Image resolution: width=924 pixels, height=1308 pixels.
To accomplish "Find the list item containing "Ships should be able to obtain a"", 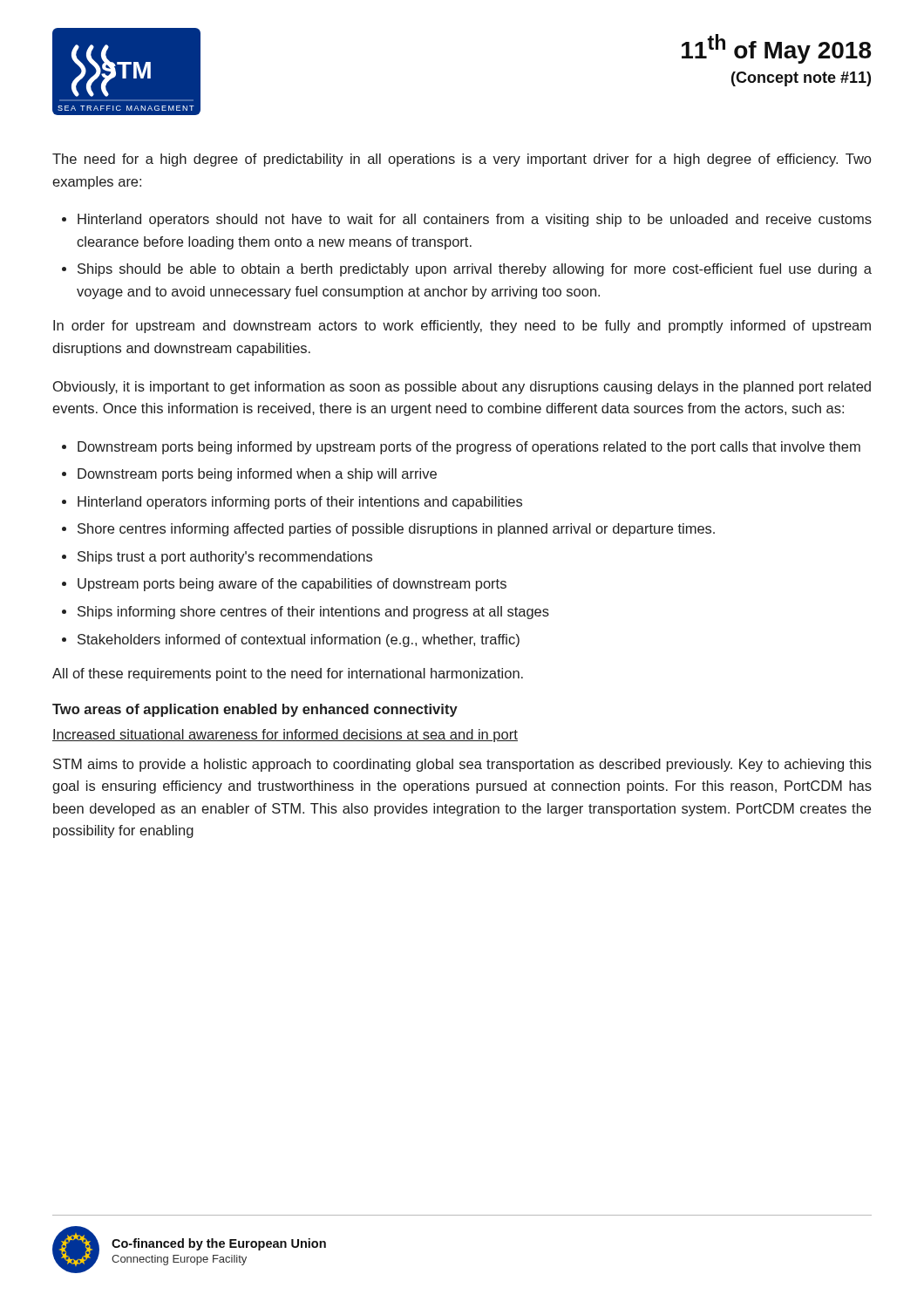I will click(x=474, y=280).
